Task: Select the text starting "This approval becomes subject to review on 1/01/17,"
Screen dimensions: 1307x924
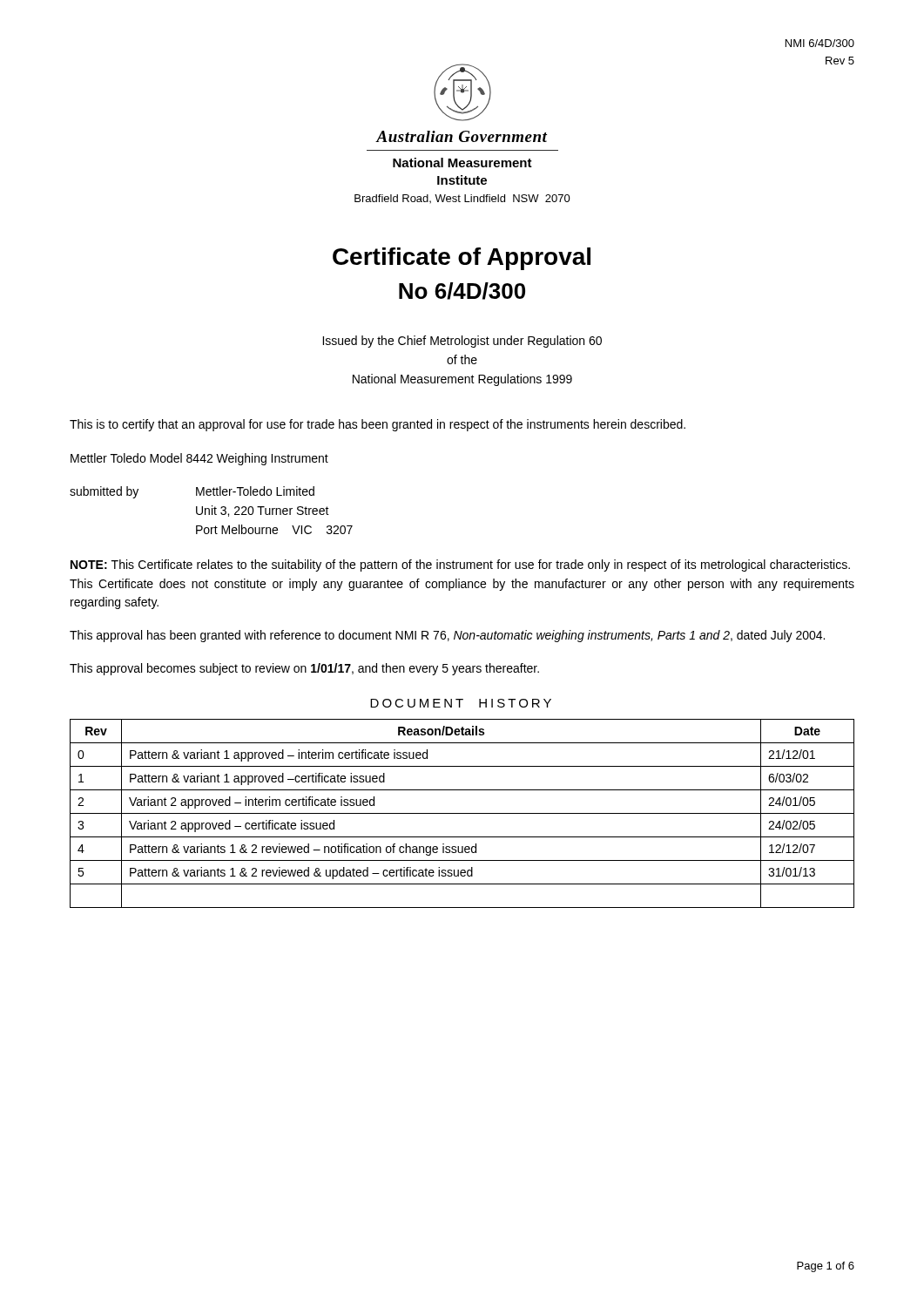Action: pos(305,668)
